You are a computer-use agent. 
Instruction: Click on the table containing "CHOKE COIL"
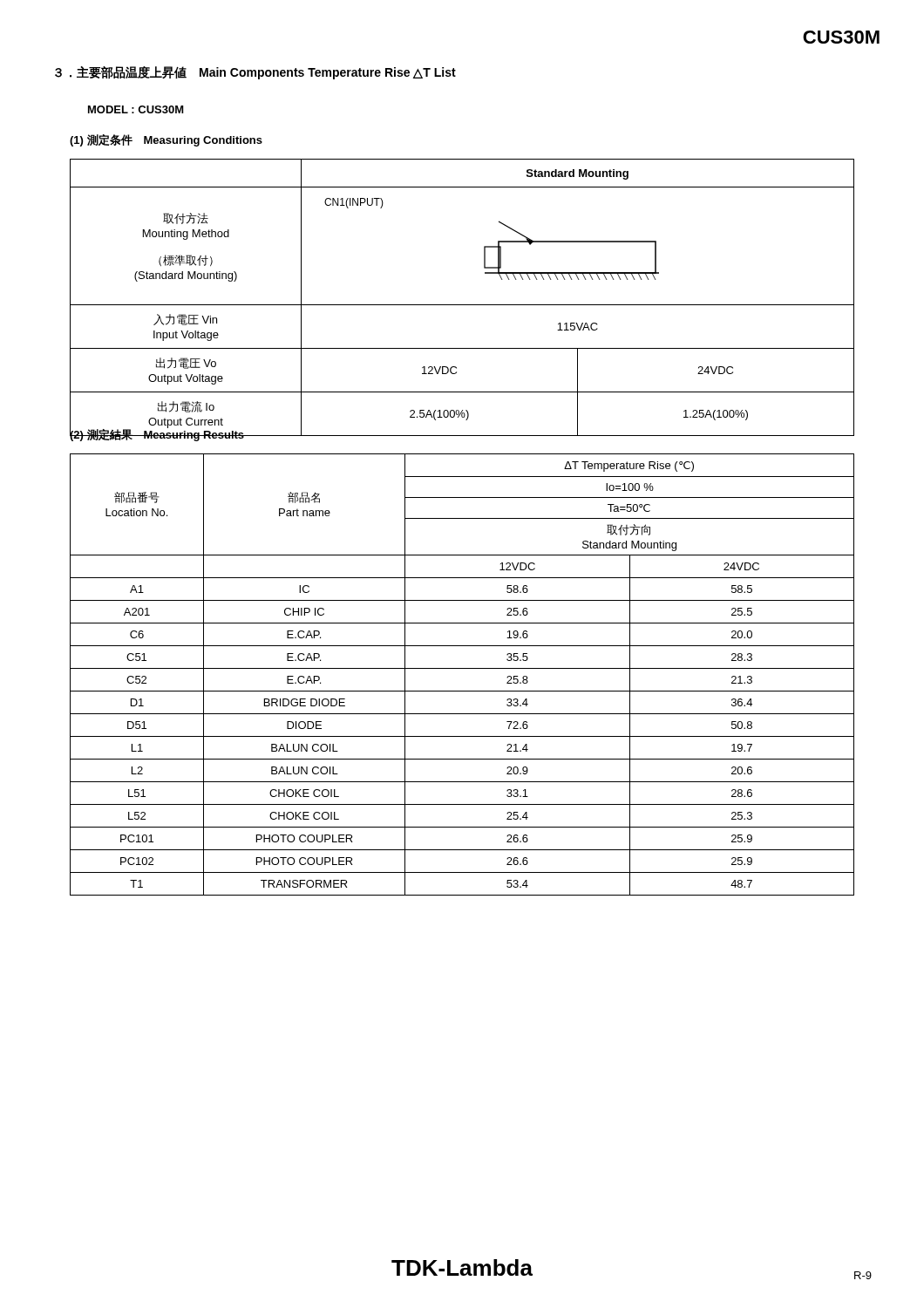point(462,675)
